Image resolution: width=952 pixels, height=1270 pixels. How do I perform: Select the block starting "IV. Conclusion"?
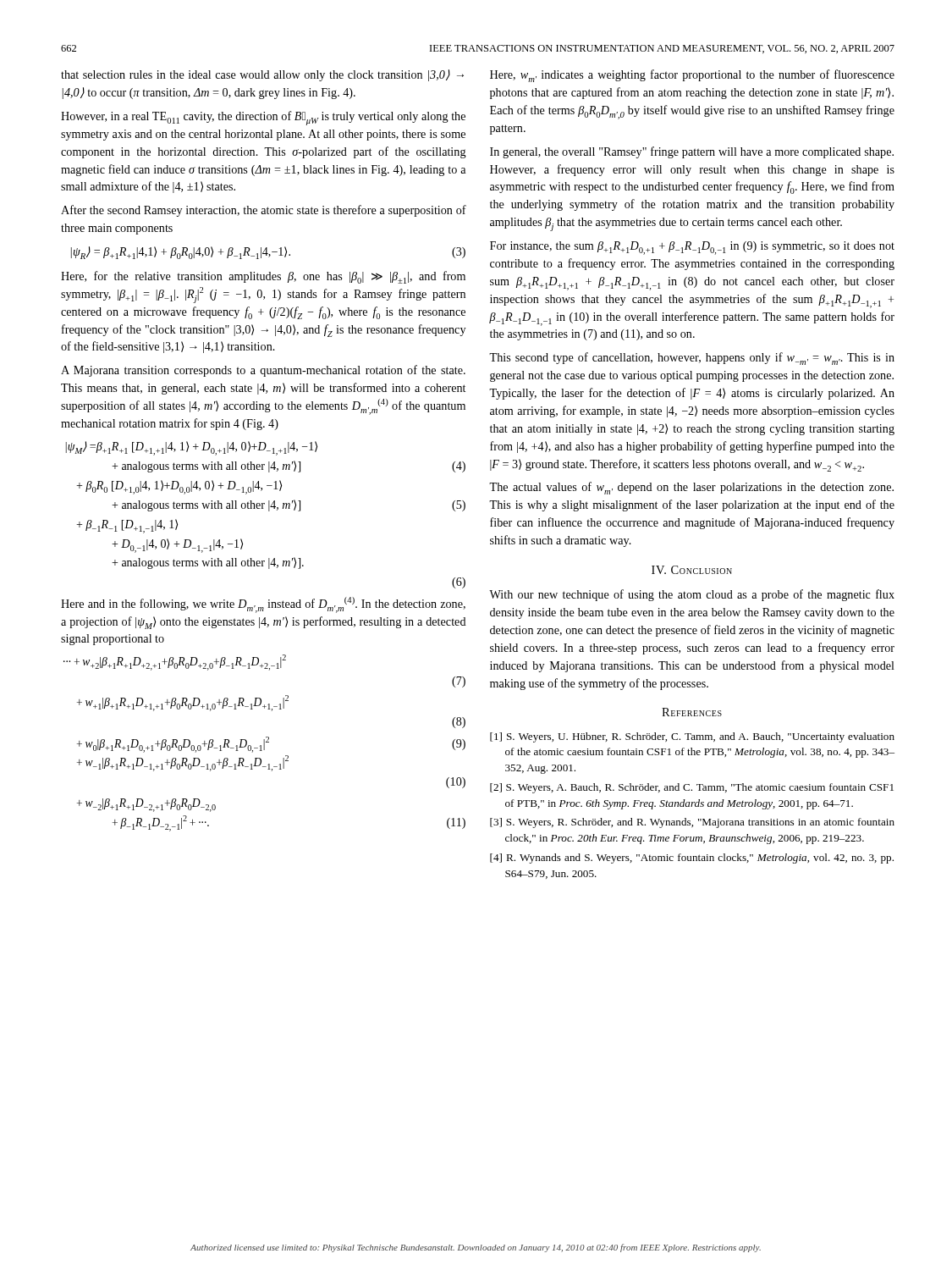point(692,570)
